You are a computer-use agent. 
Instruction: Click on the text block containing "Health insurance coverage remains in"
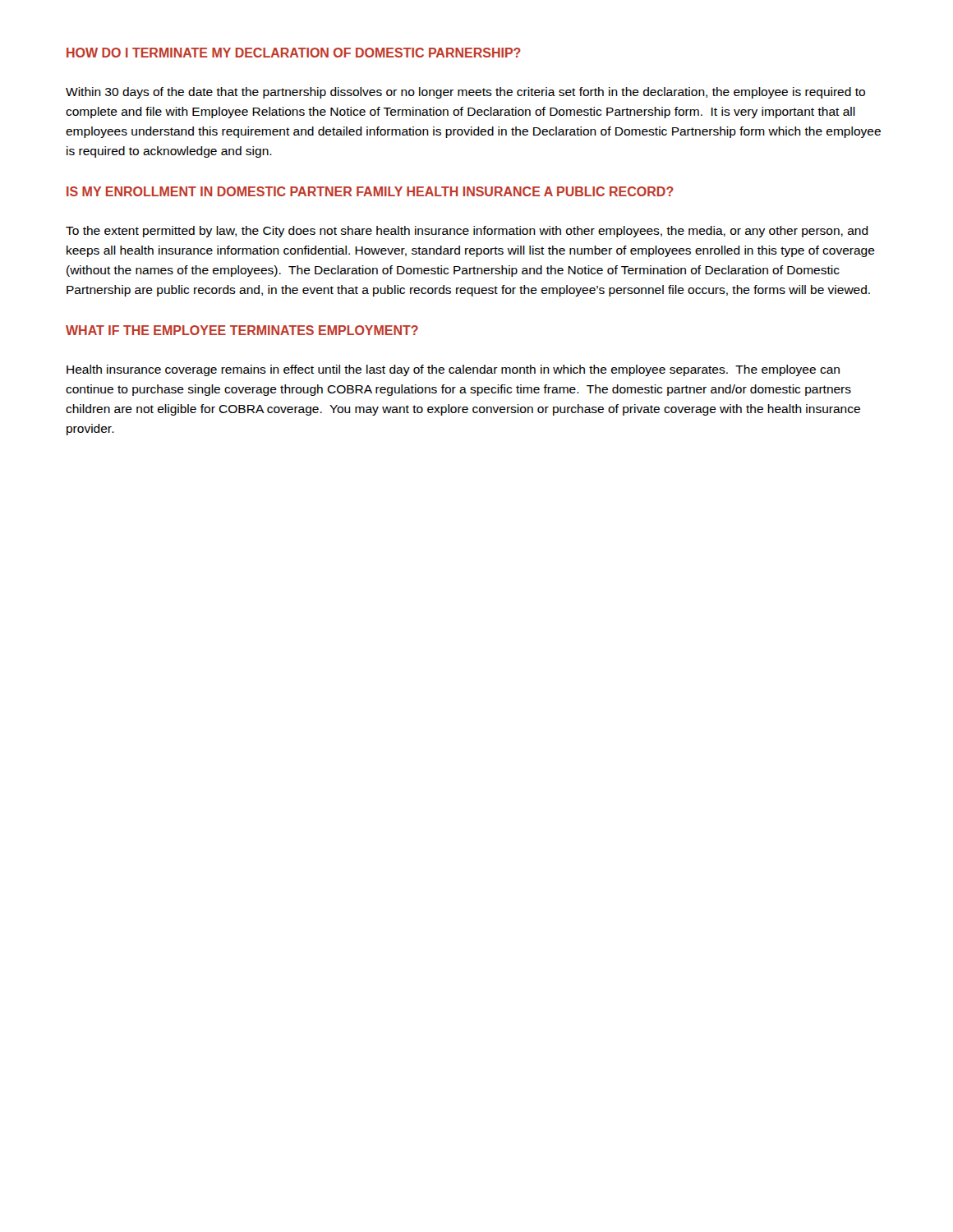(x=463, y=398)
